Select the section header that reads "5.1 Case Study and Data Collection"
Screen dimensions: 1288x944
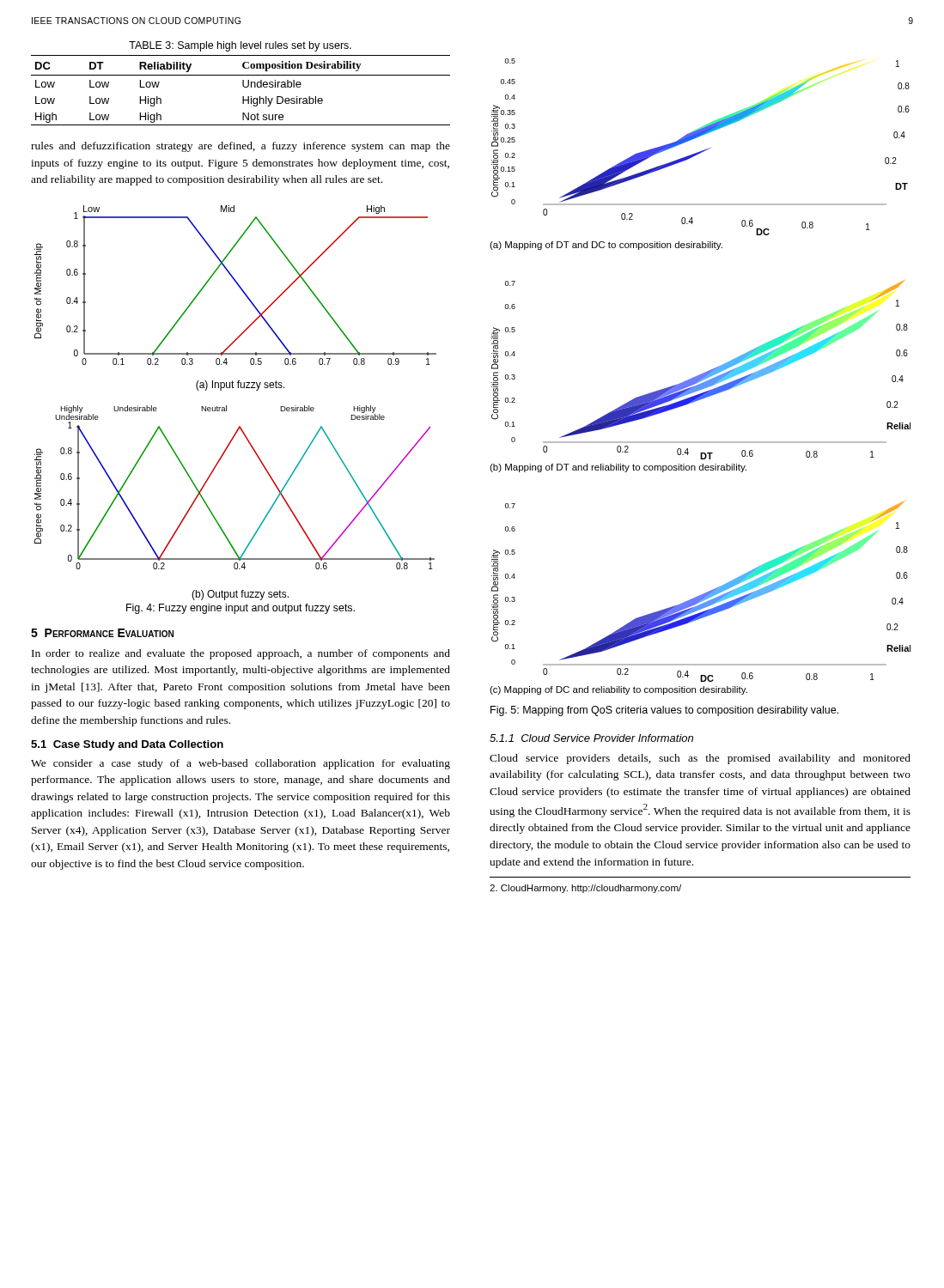click(x=127, y=744)
